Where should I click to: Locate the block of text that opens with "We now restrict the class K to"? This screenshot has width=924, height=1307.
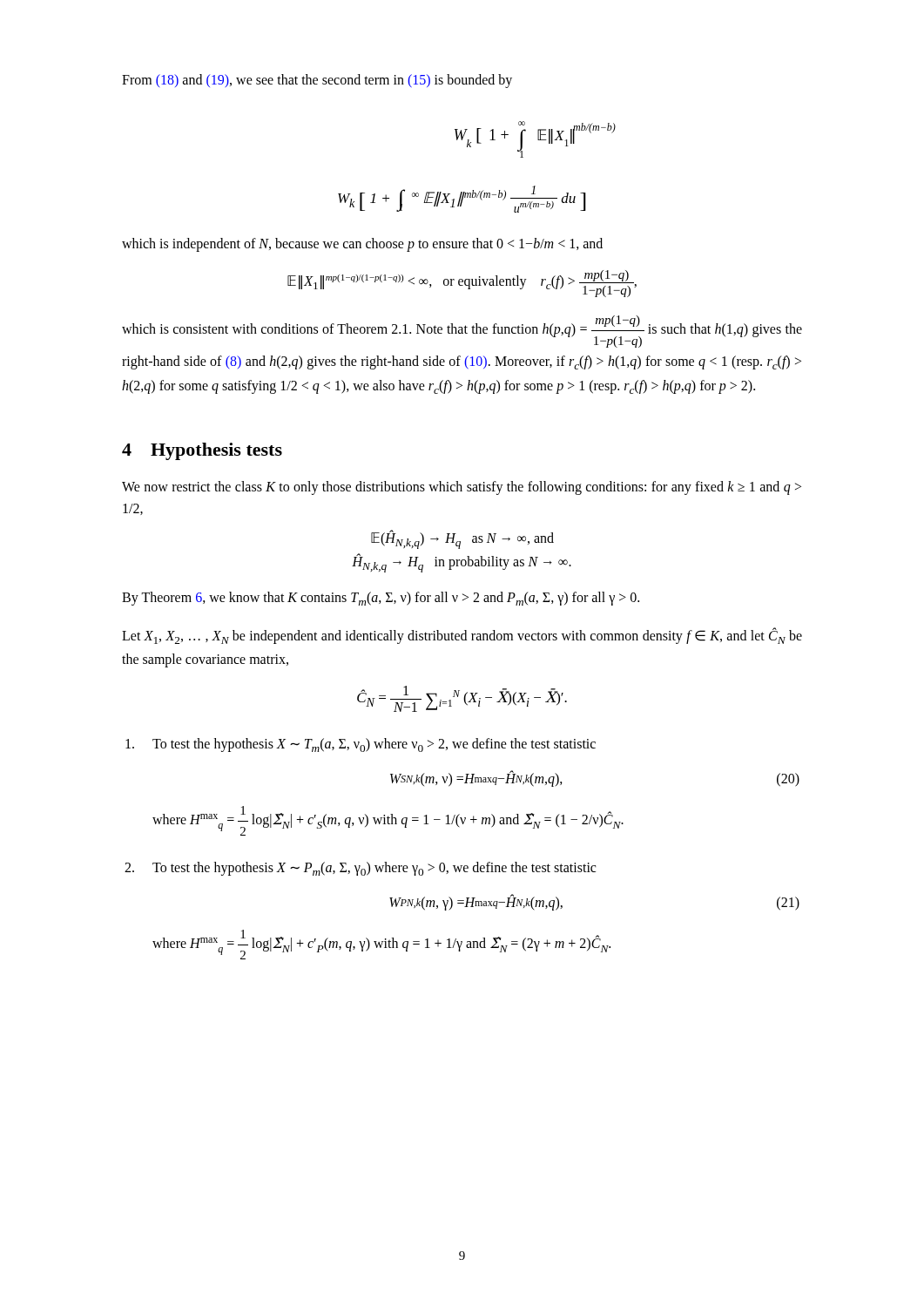(462, 497)
